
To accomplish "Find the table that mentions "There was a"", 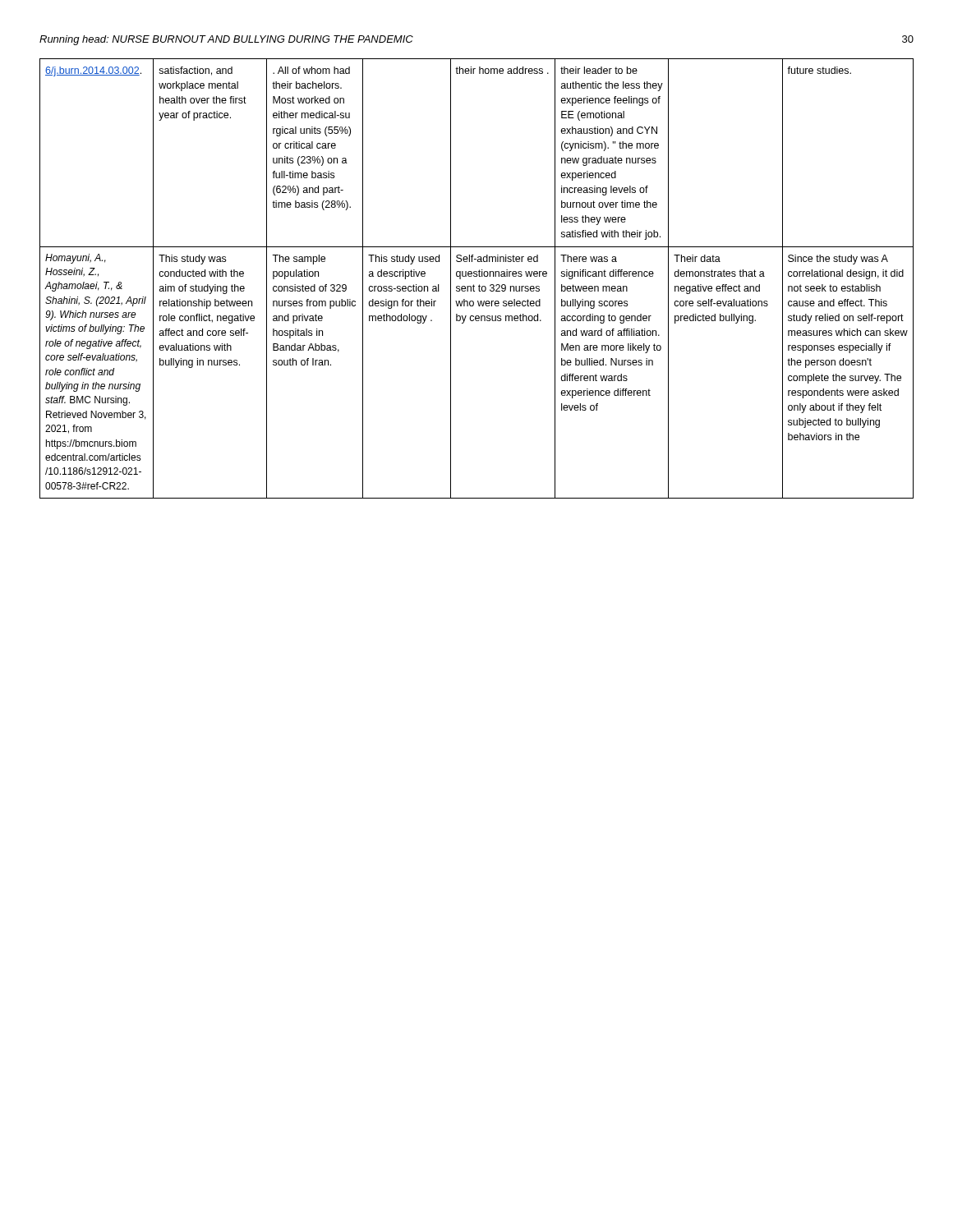I will tap(476, 278).
